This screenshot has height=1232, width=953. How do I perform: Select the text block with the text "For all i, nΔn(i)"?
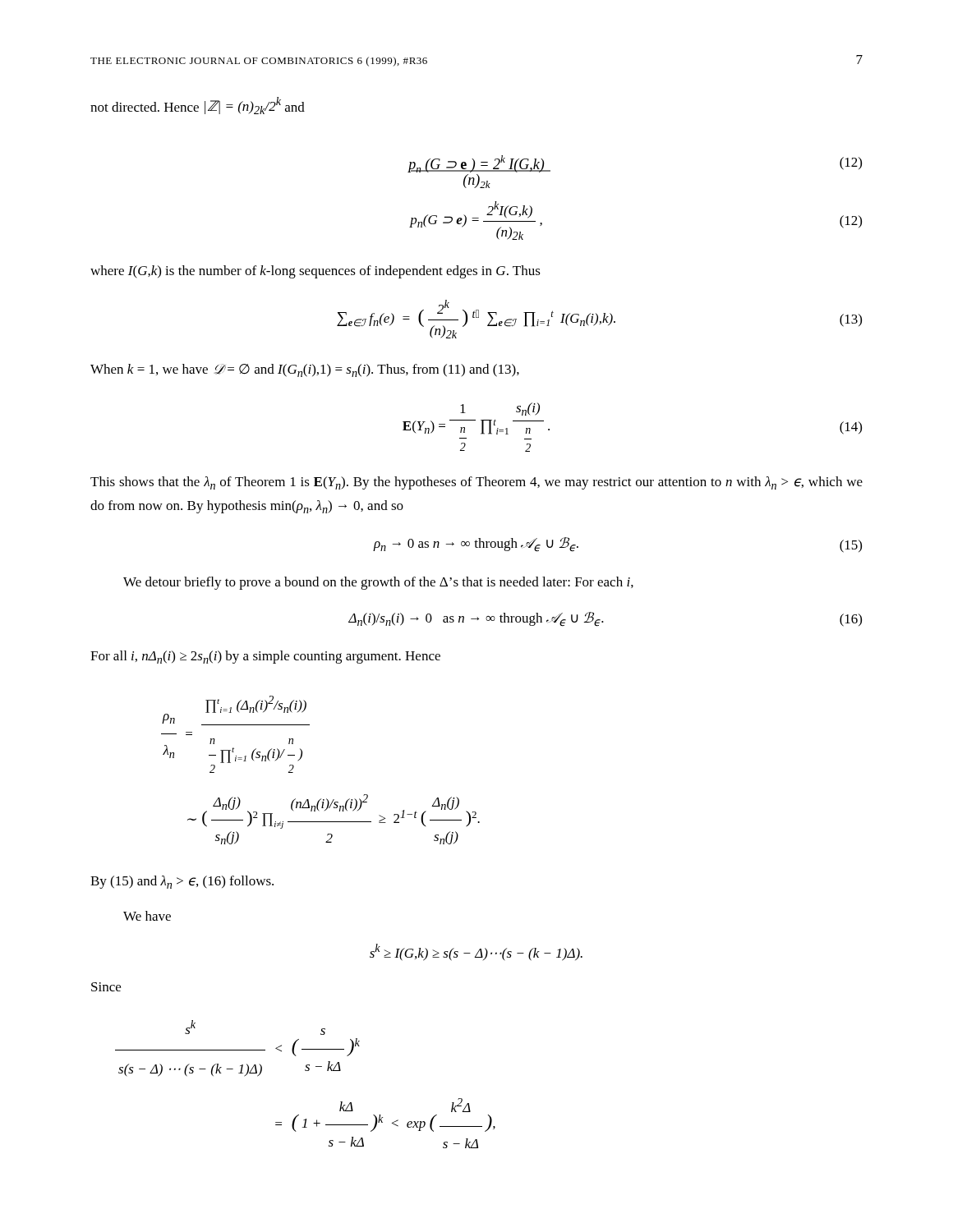[x=266, y=657]
